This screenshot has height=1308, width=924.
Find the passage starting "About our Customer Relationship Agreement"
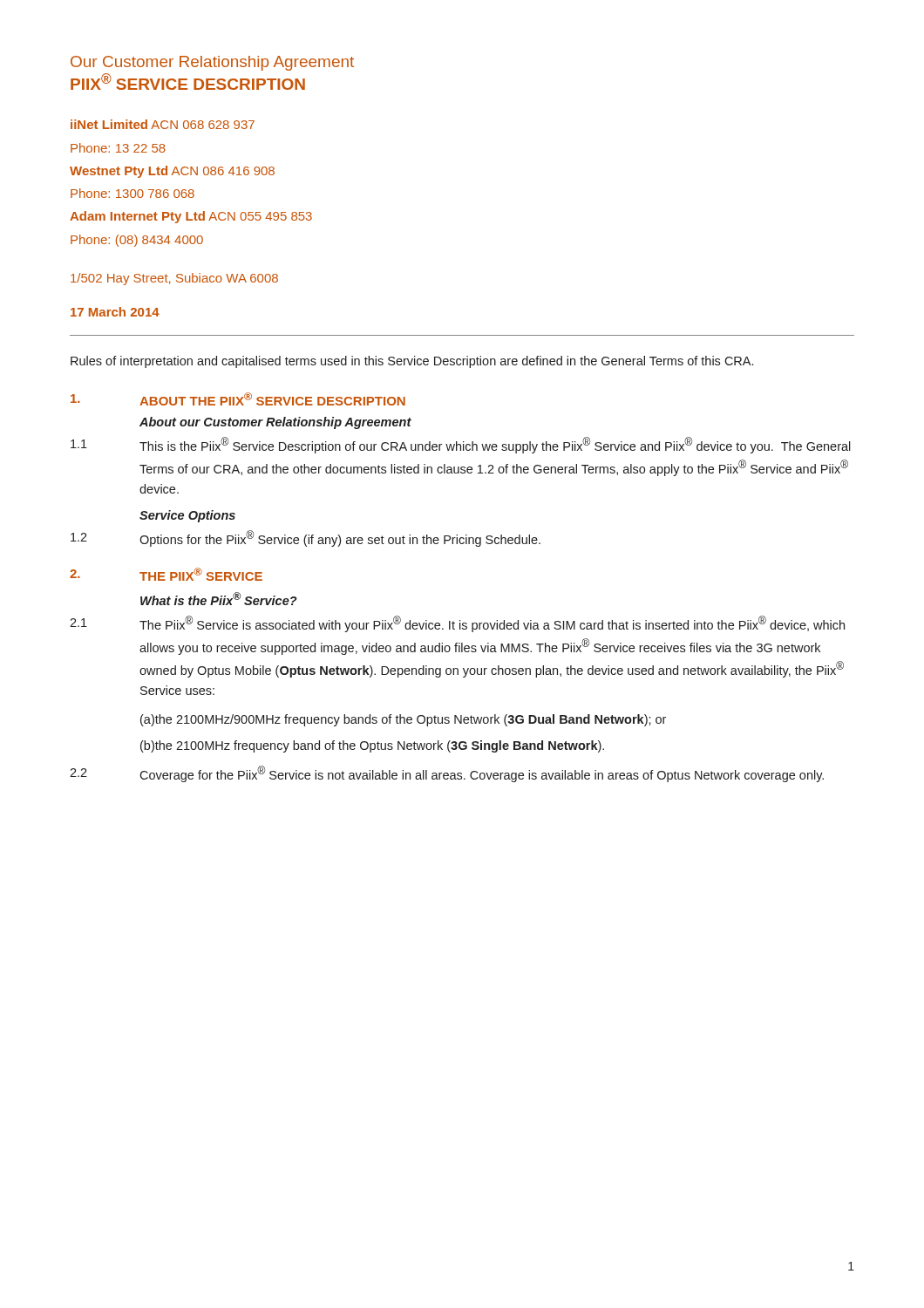click(x=275, y=422)
